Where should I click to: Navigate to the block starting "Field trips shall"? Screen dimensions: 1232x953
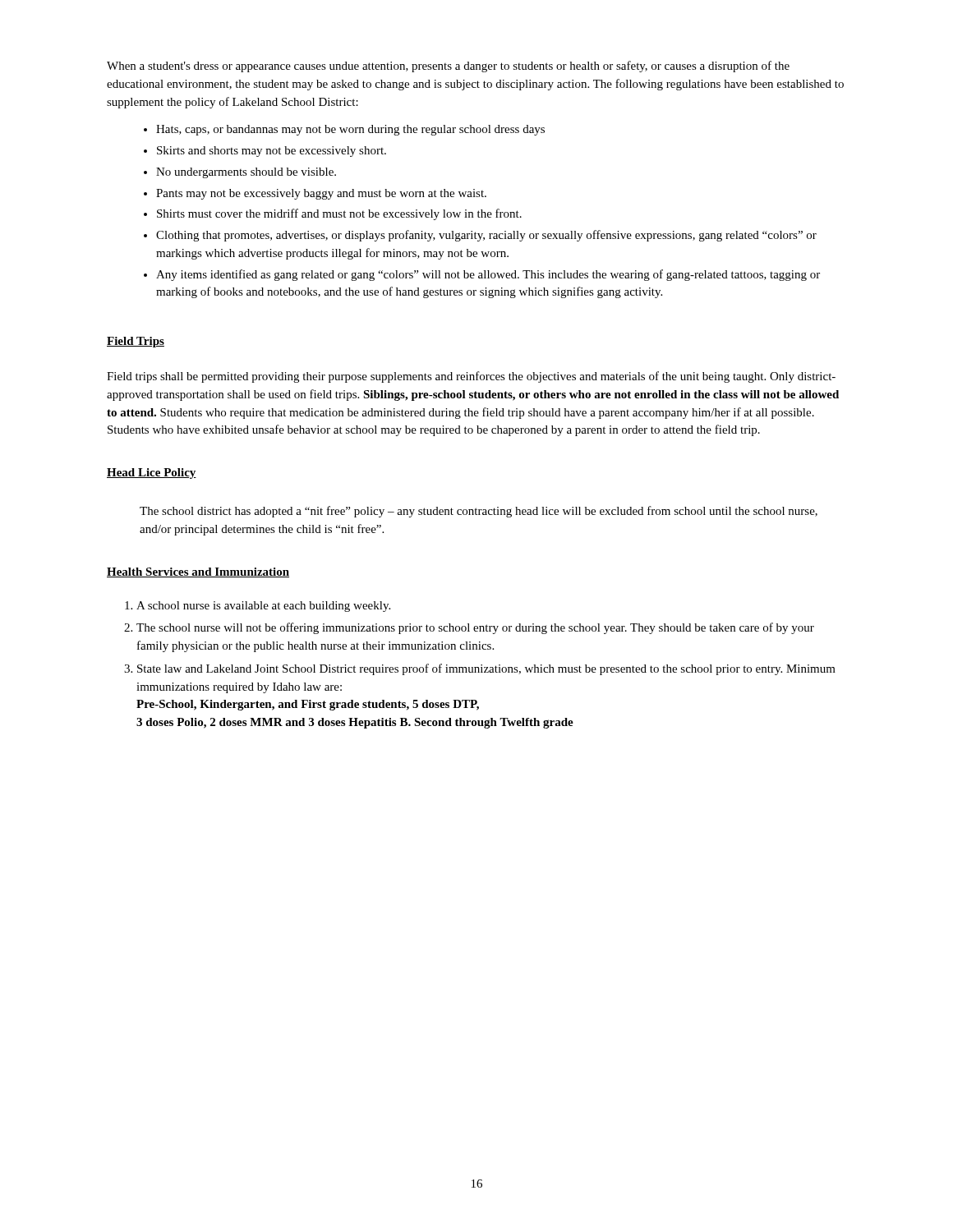tap(473, 403)
